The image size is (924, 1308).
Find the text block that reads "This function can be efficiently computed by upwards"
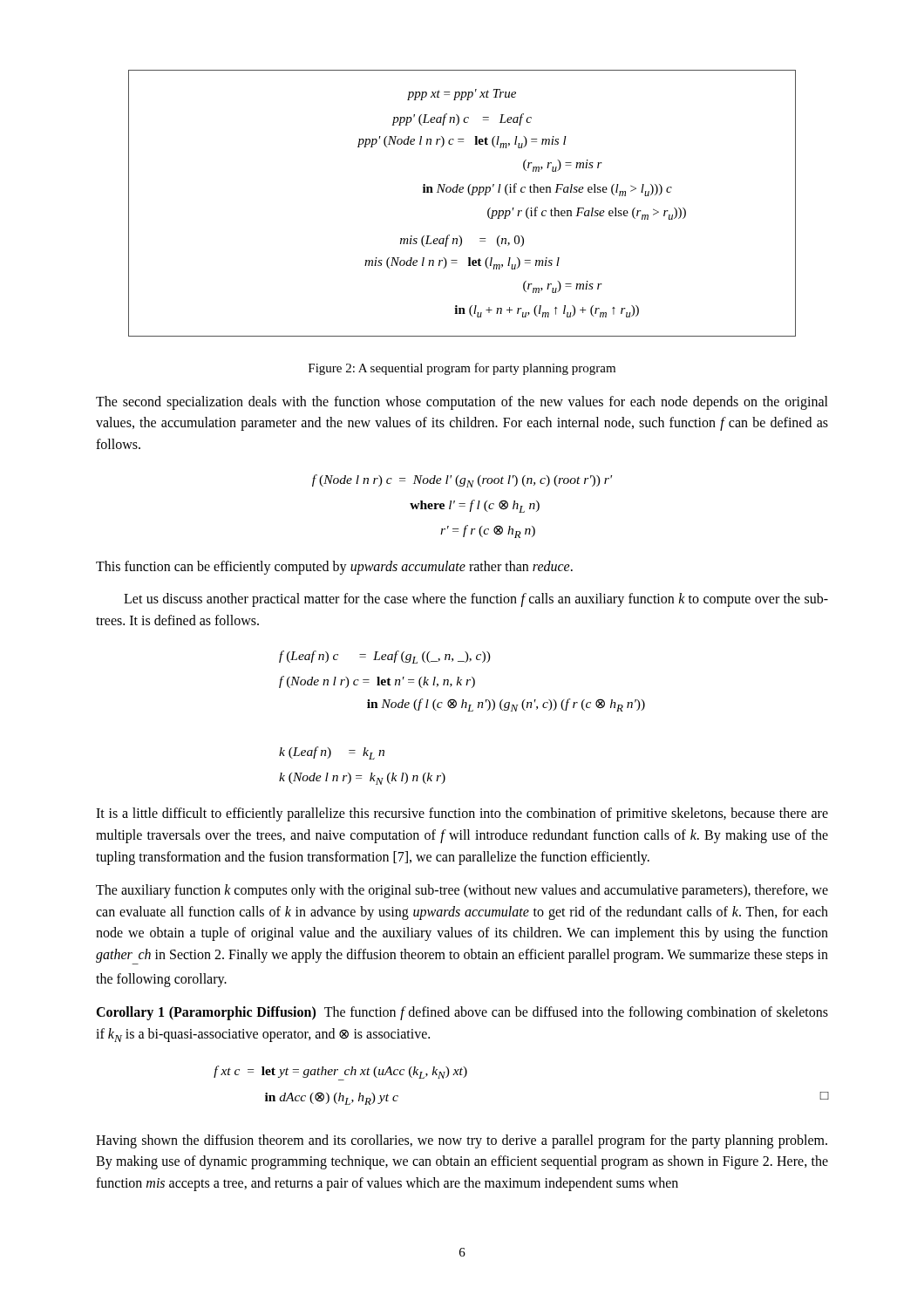[x=335, y=566]
